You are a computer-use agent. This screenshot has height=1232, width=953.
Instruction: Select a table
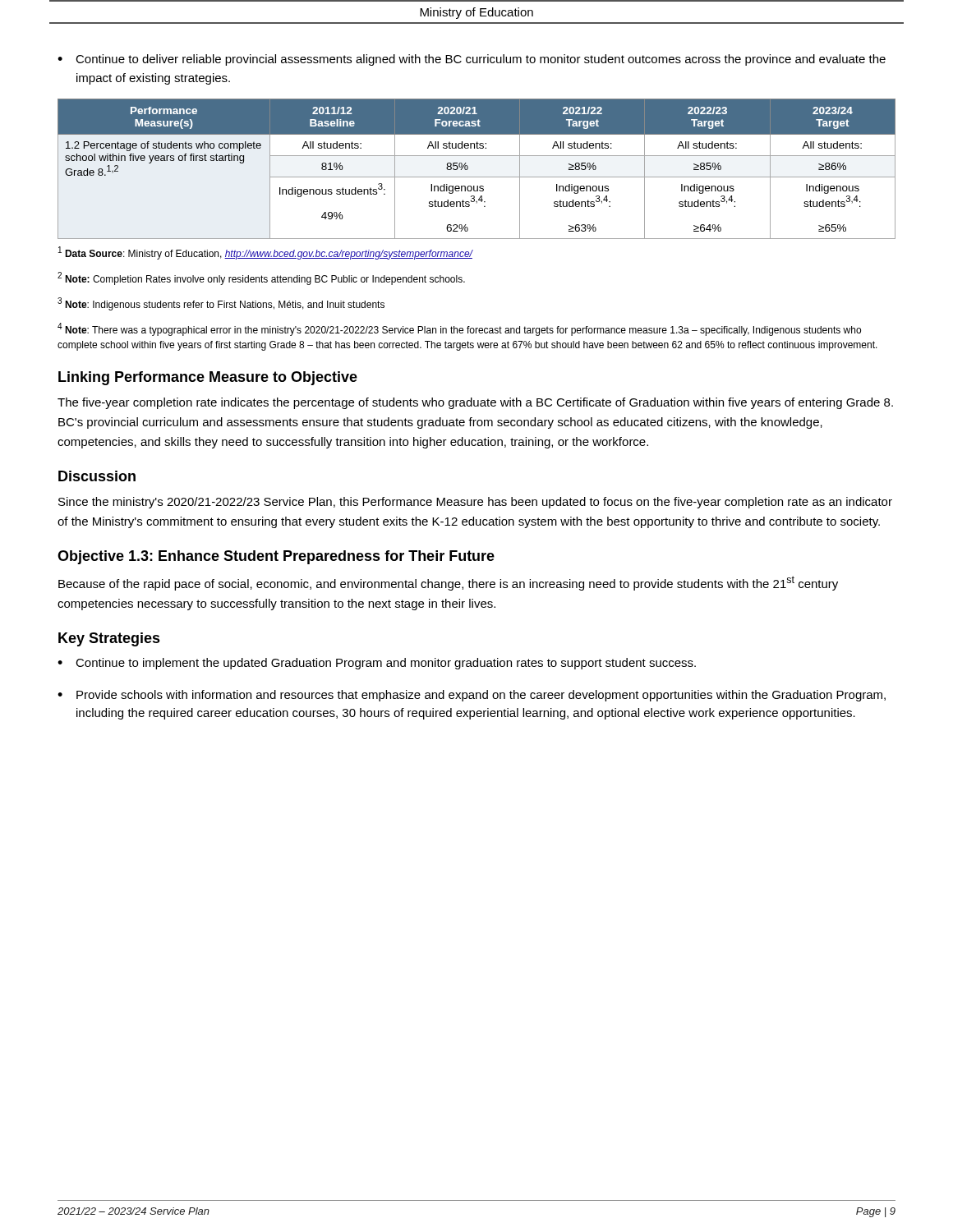click(x=476, y=169)
